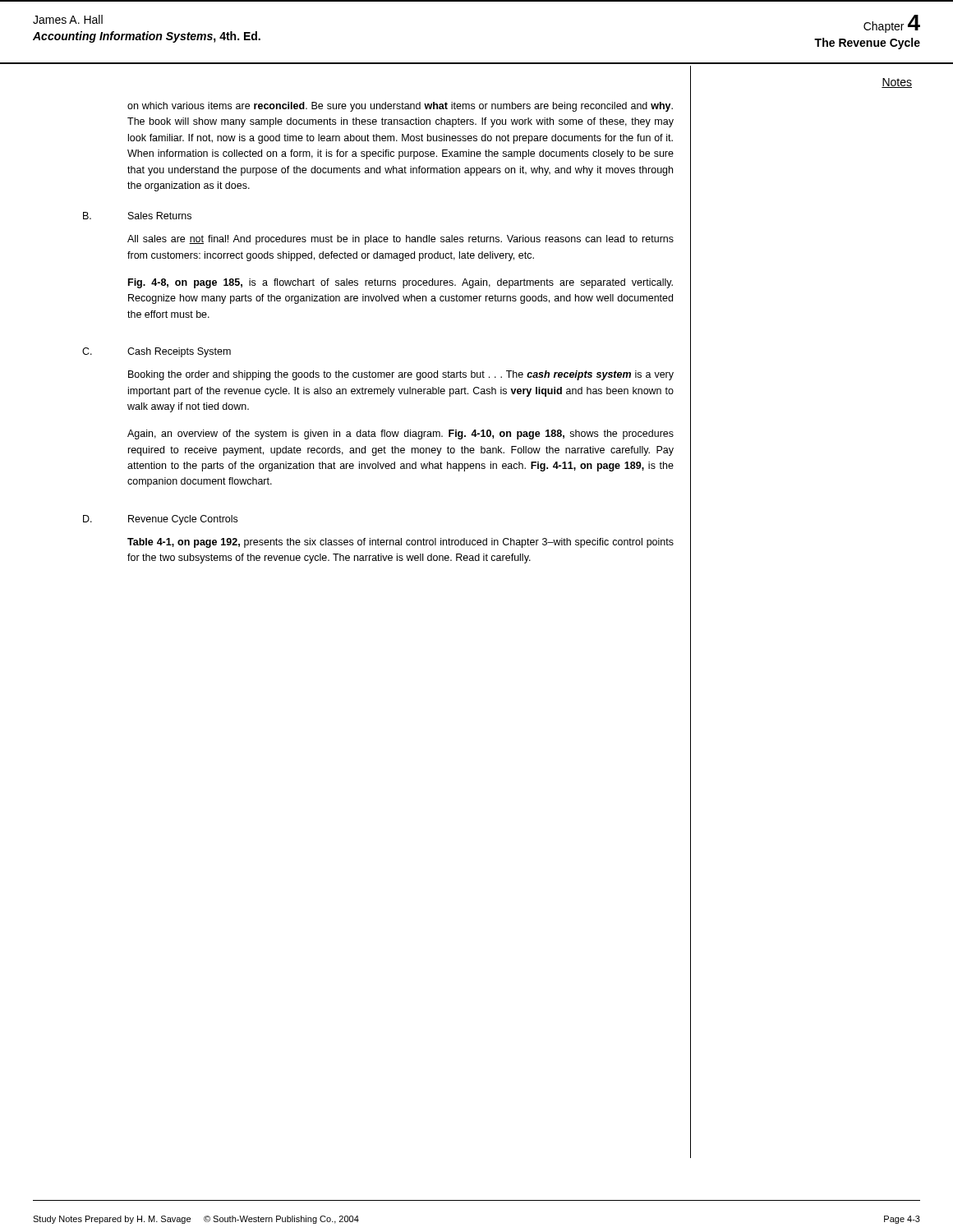
Task: Find the block on this page that starts "Booking the order and shipping"
Action: click(x=400, y=391)
